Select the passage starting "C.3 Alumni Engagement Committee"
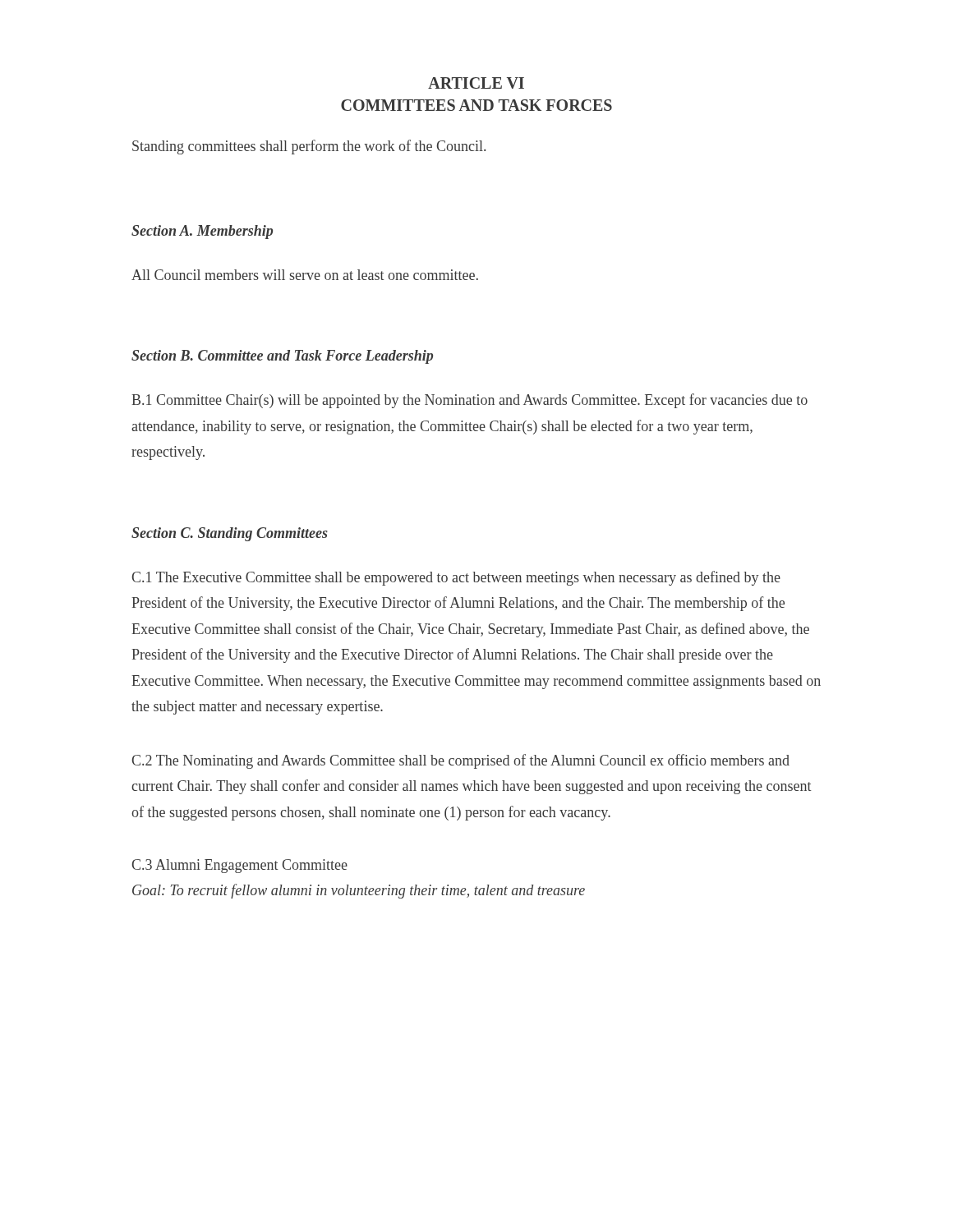The height and width of the screenshot is (1232, 953). tap(239, 865)
